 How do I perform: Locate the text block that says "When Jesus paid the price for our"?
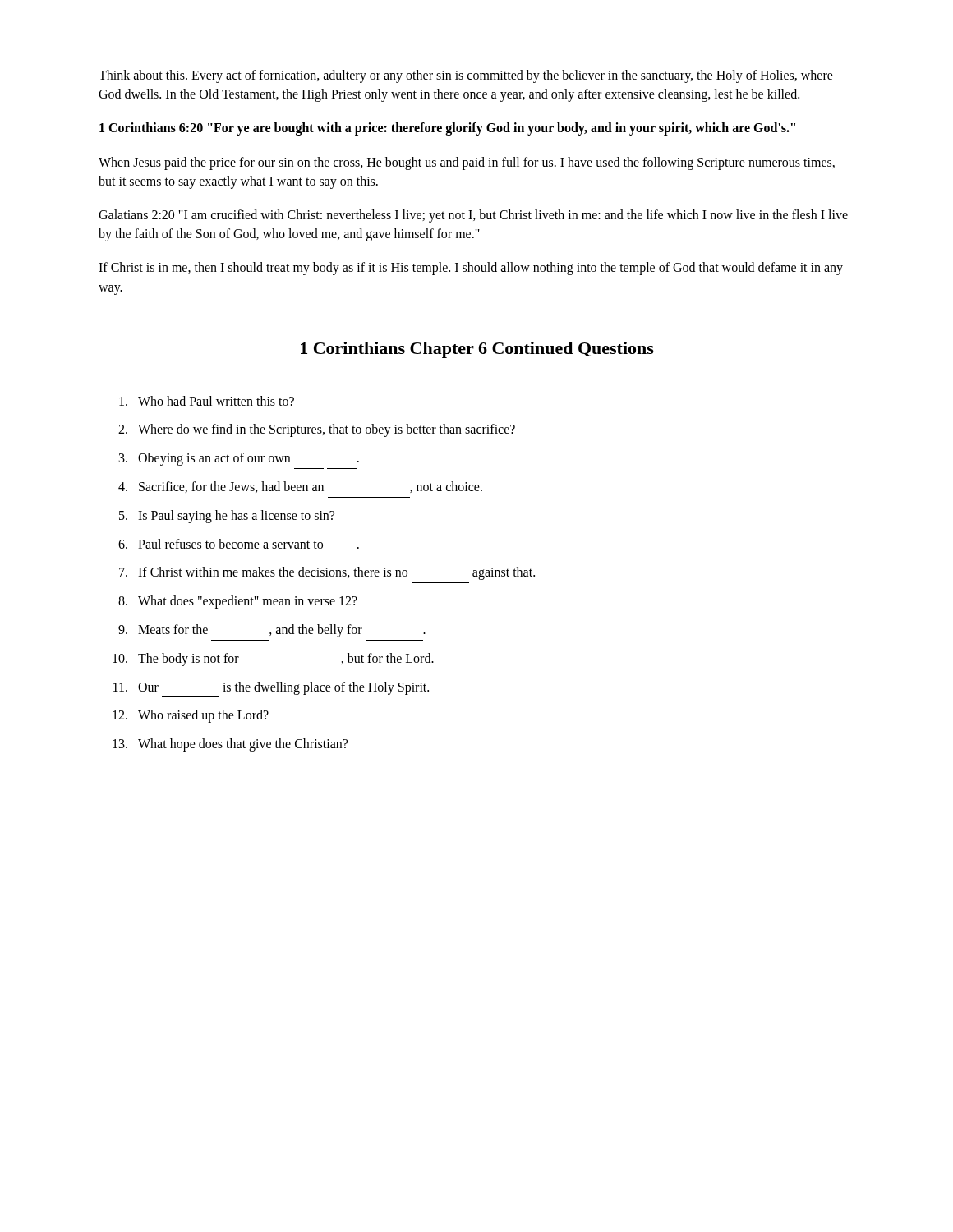tap(467, 171)
